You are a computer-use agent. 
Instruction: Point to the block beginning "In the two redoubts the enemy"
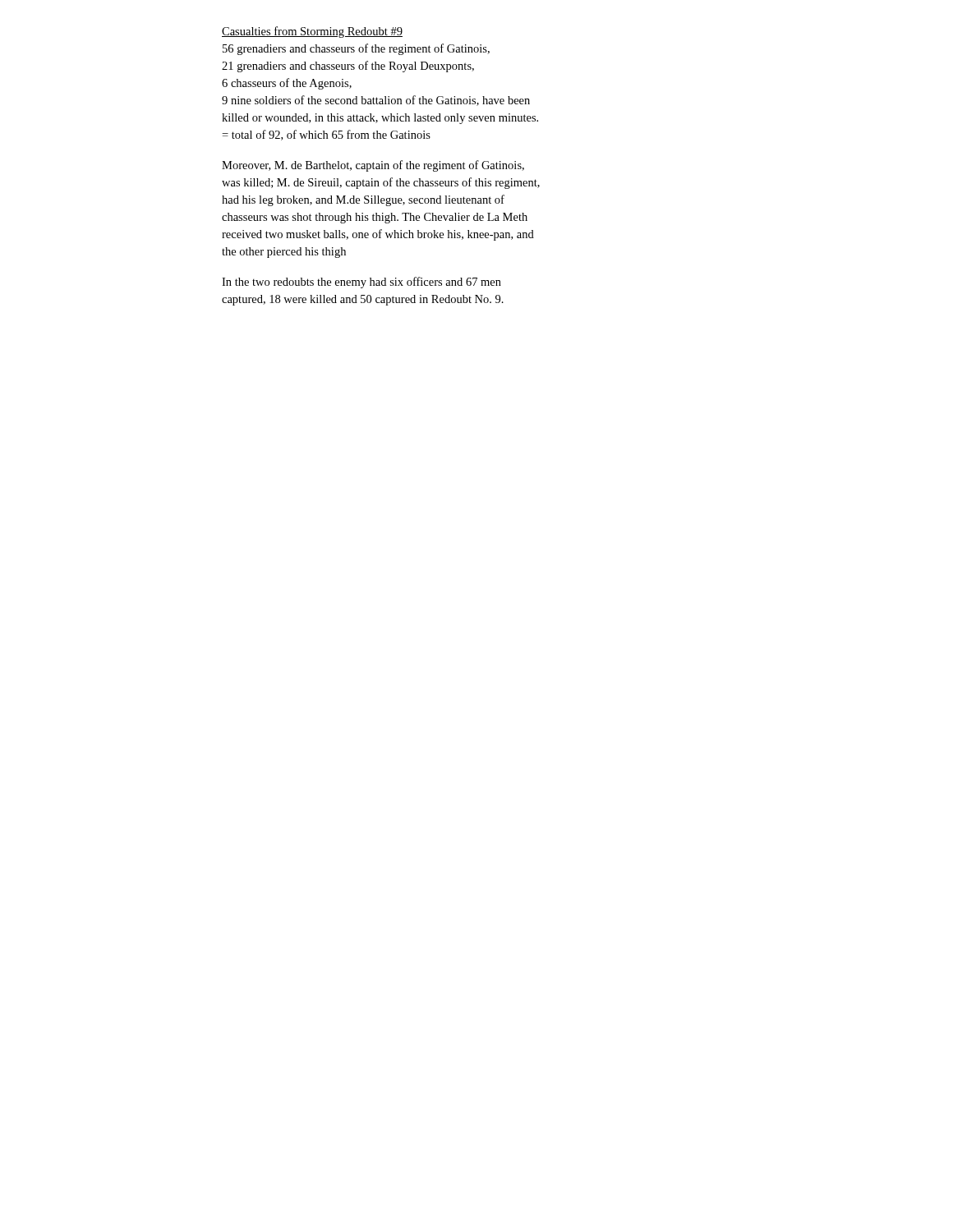pos(363,291)
